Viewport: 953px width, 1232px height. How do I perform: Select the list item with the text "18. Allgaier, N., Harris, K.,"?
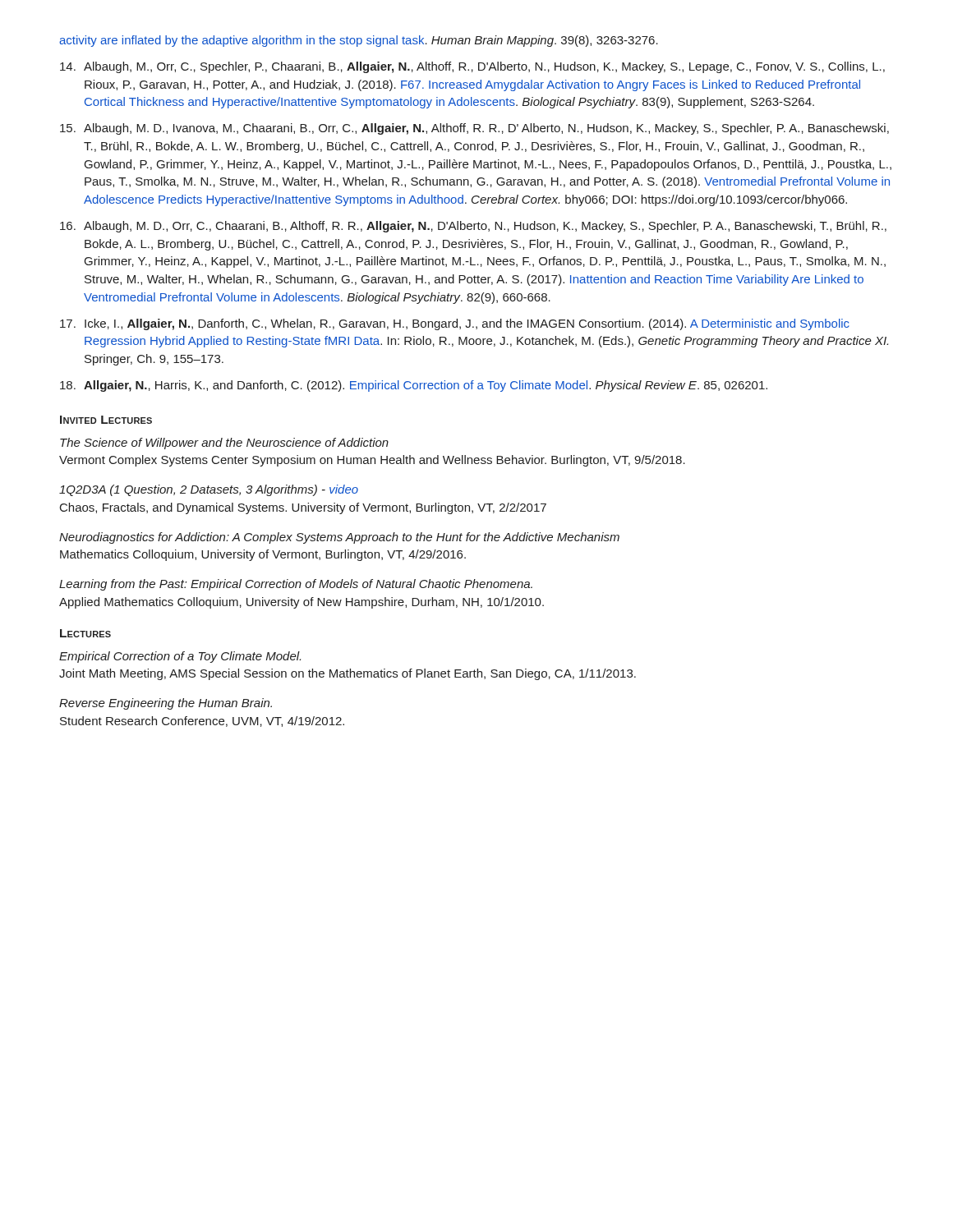(x=476, y=385)
